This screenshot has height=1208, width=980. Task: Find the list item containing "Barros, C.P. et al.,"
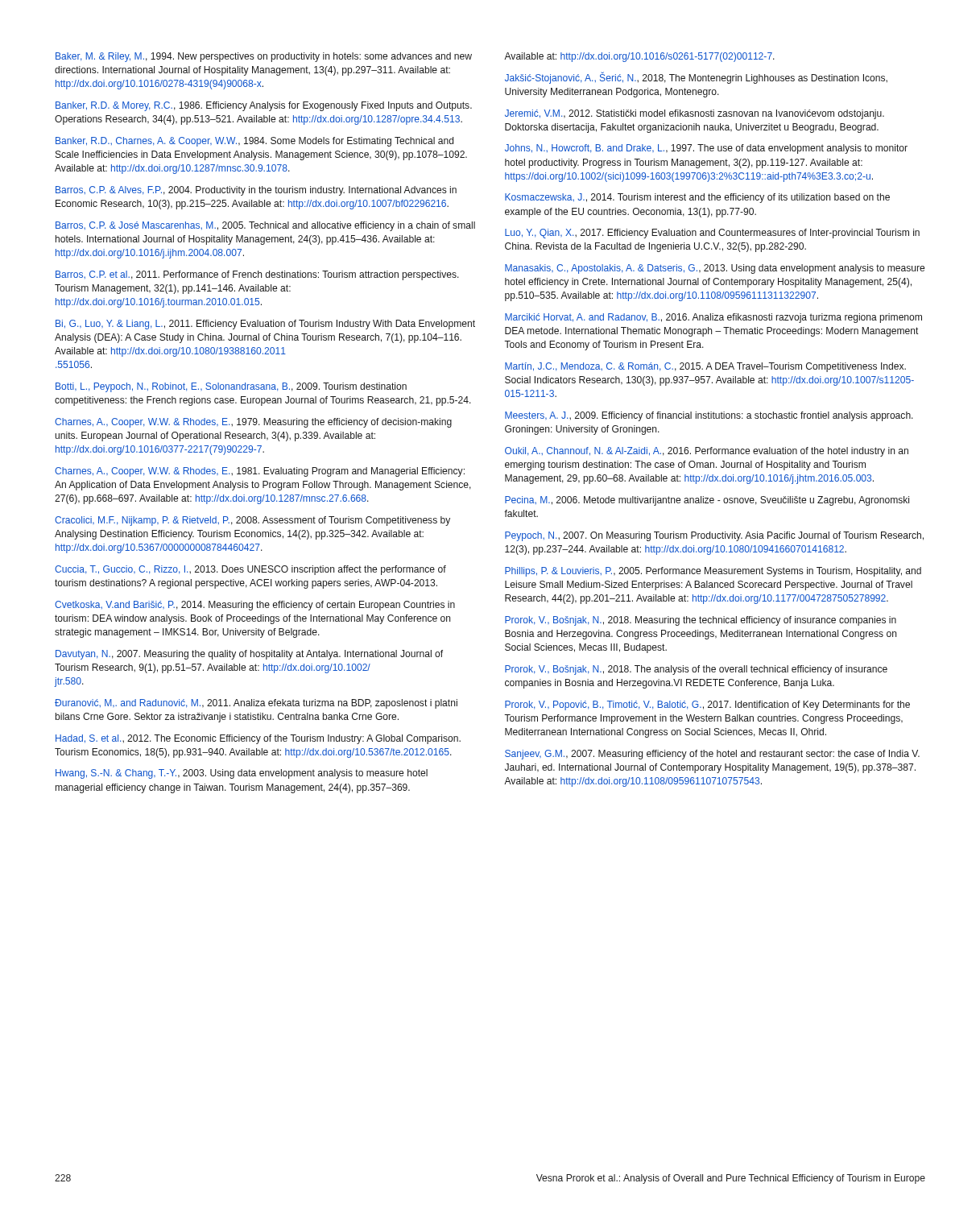tap(257, 288)
